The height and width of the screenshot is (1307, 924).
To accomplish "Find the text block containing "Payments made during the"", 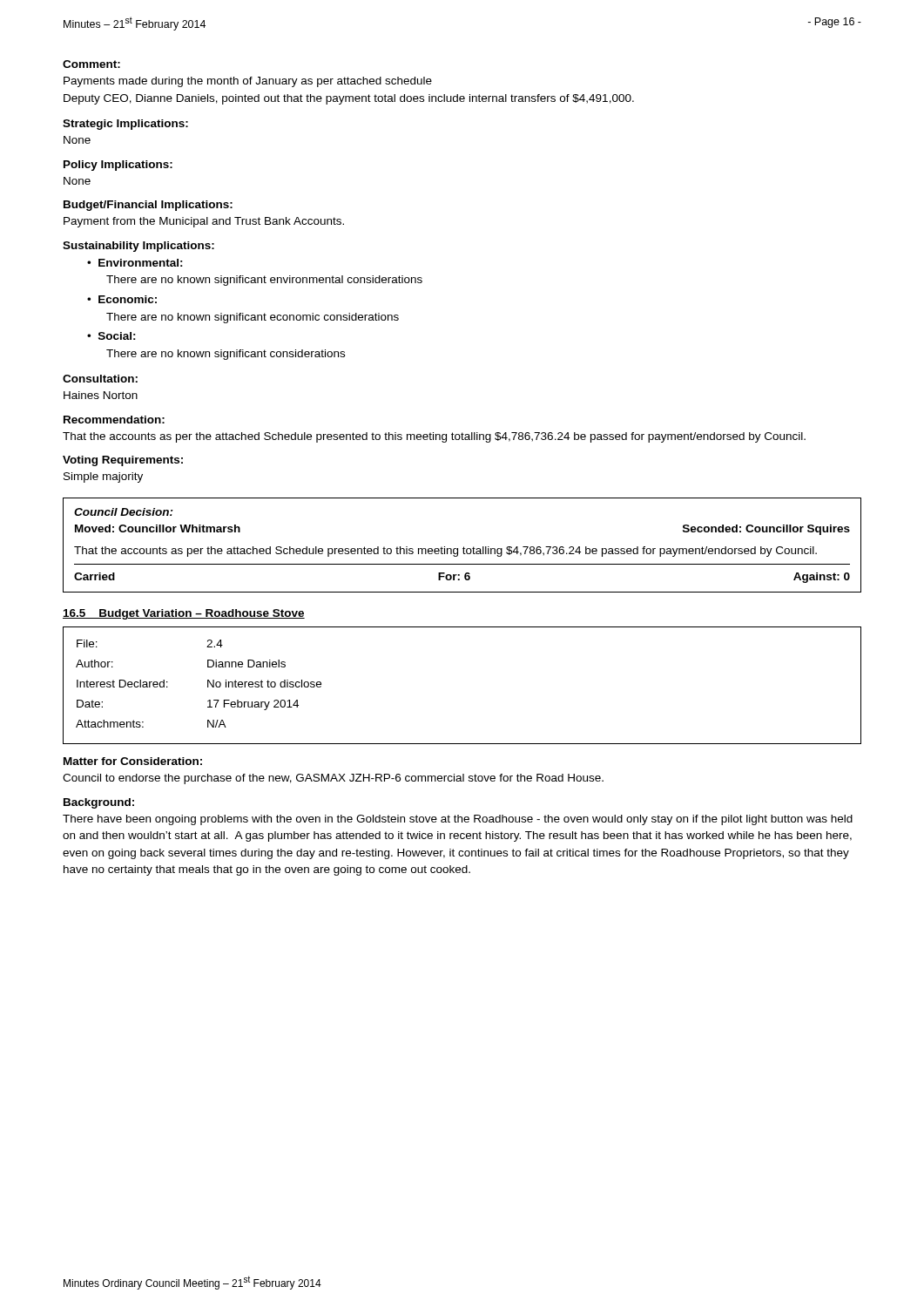I will (x=349, y=89).
